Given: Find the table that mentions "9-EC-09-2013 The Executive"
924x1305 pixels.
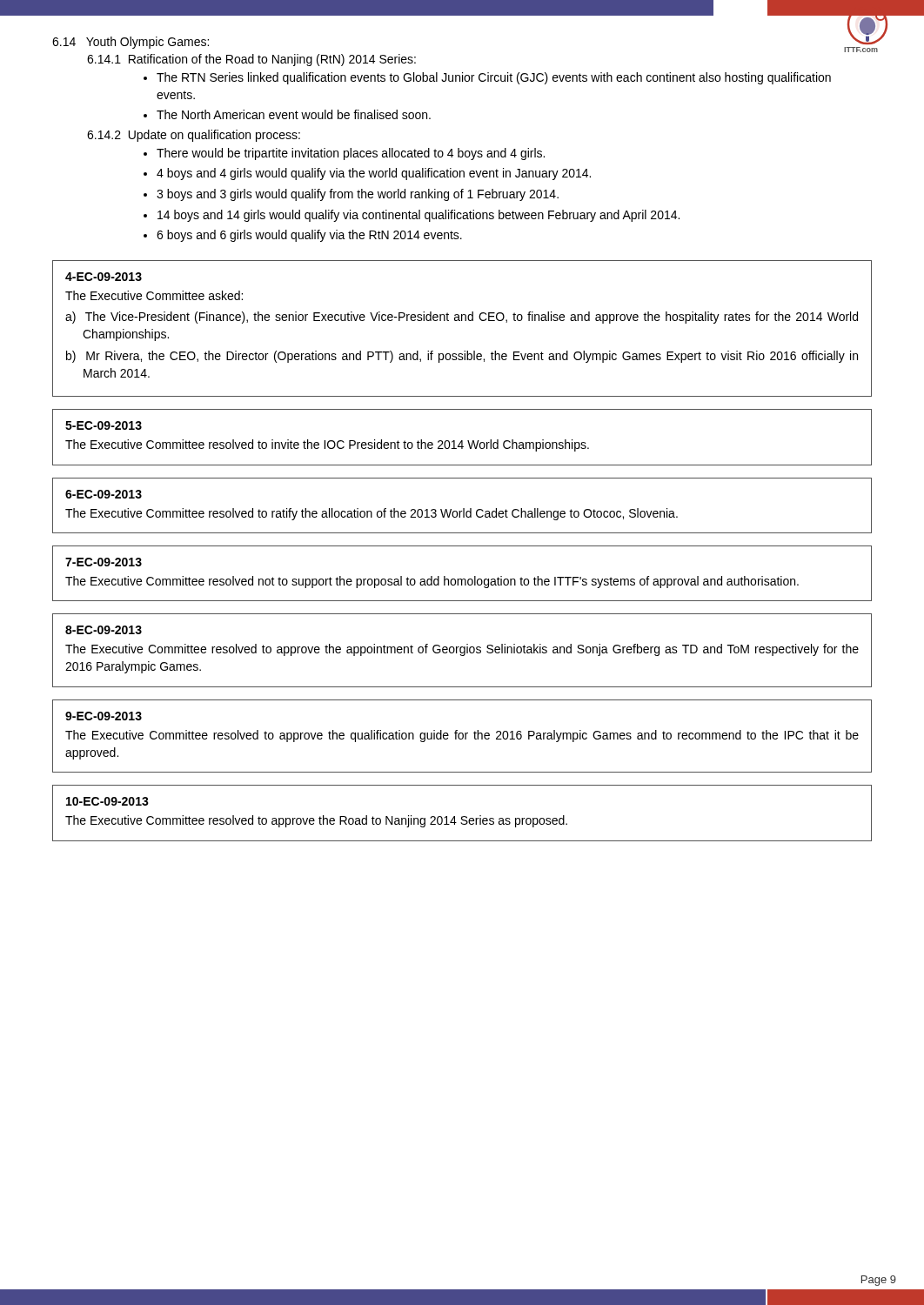Looking at the screenshot, I should [462, 736].
